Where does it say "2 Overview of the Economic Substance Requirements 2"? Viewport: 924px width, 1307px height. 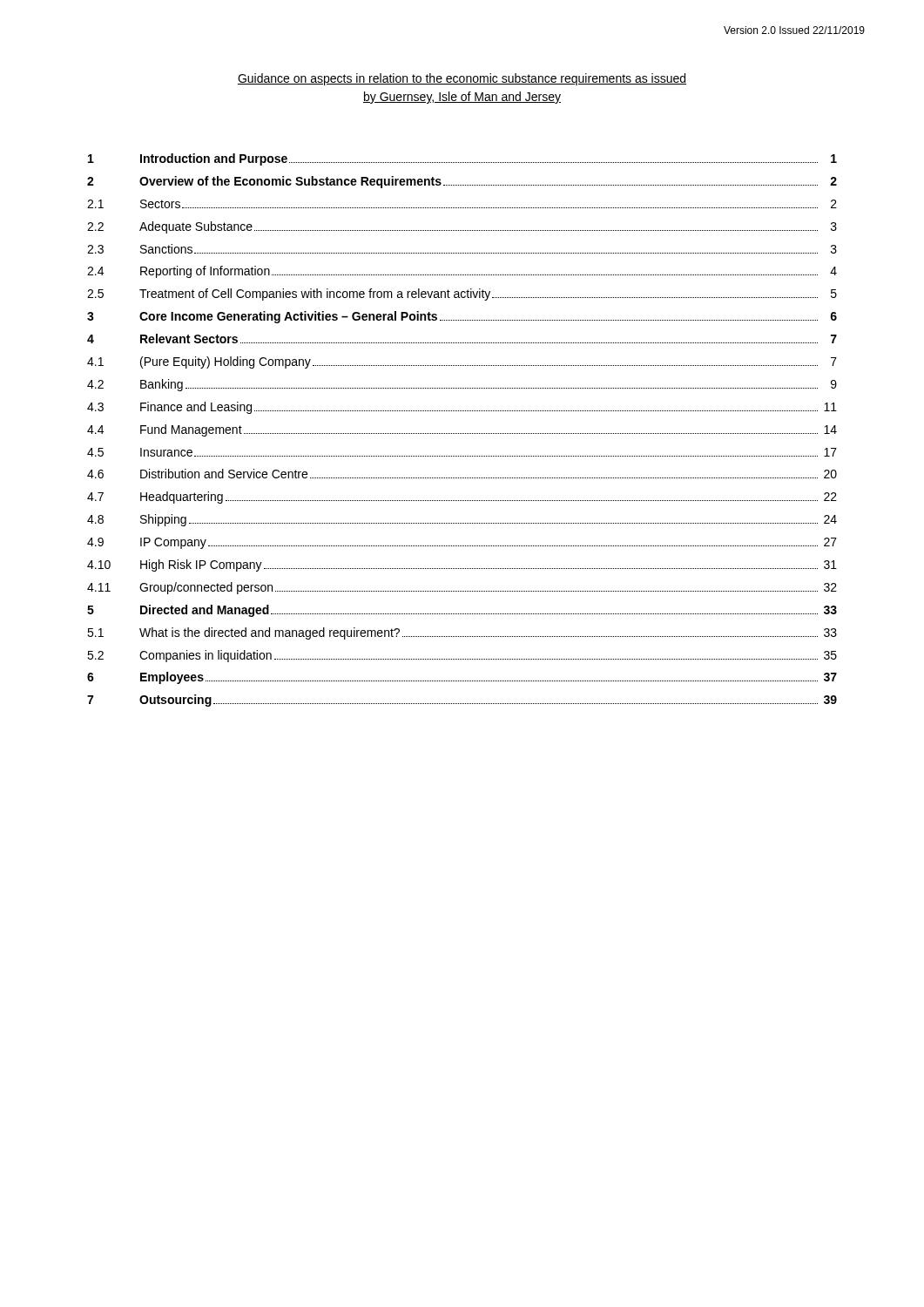click(x=462, y=182)
